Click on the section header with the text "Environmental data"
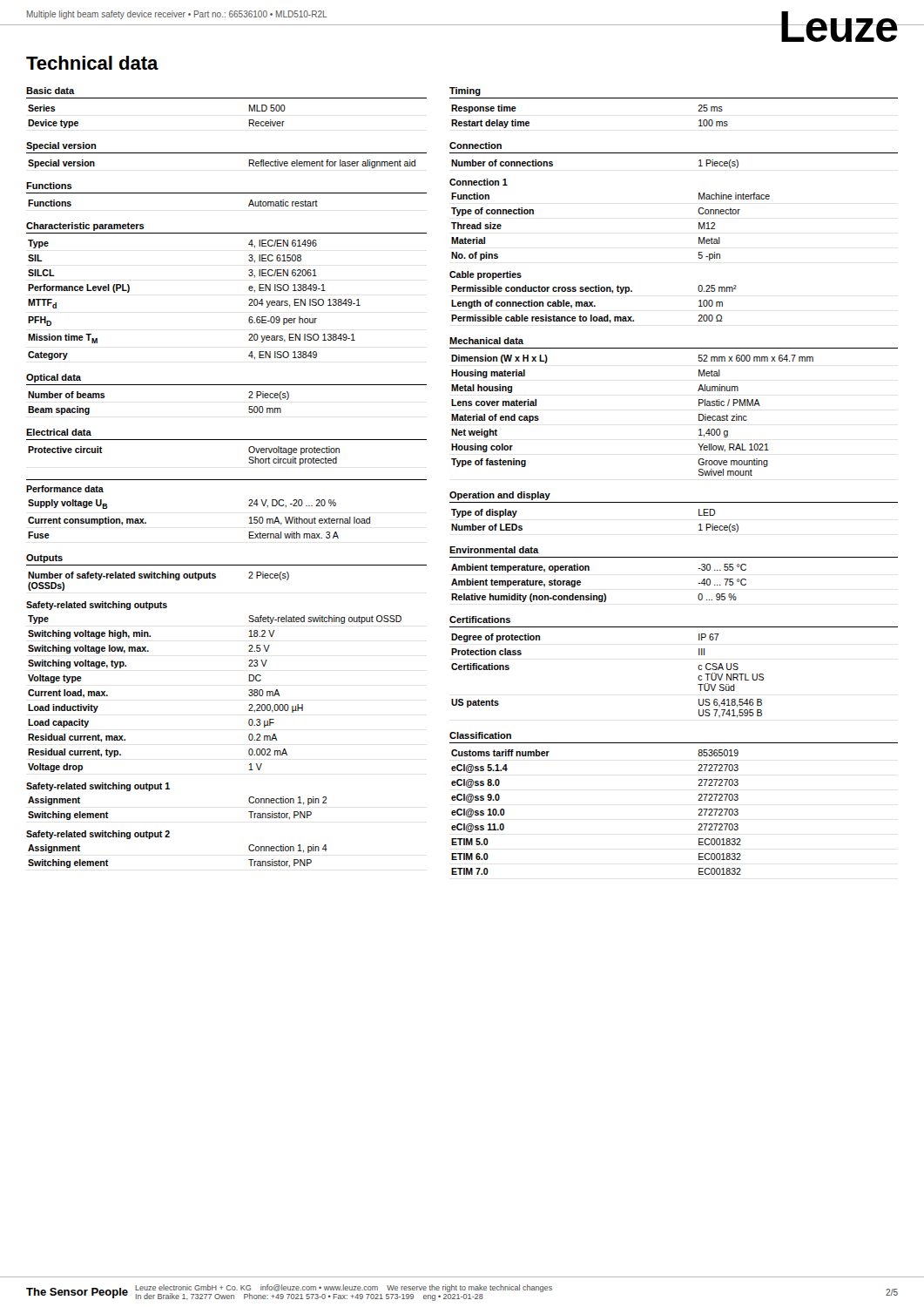The image size is (924, 1307). (494, 550)
